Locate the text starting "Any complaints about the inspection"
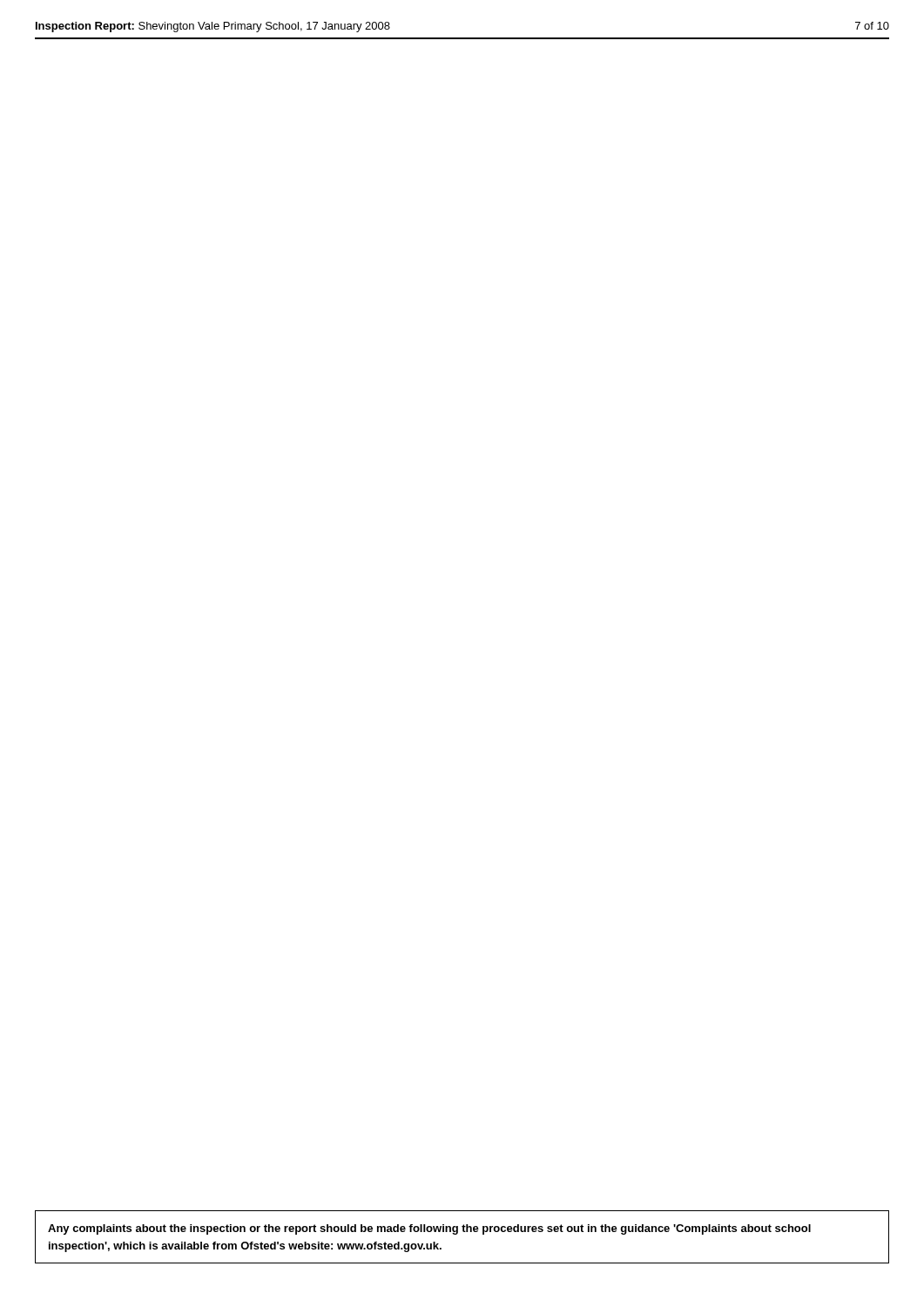 462,1237
